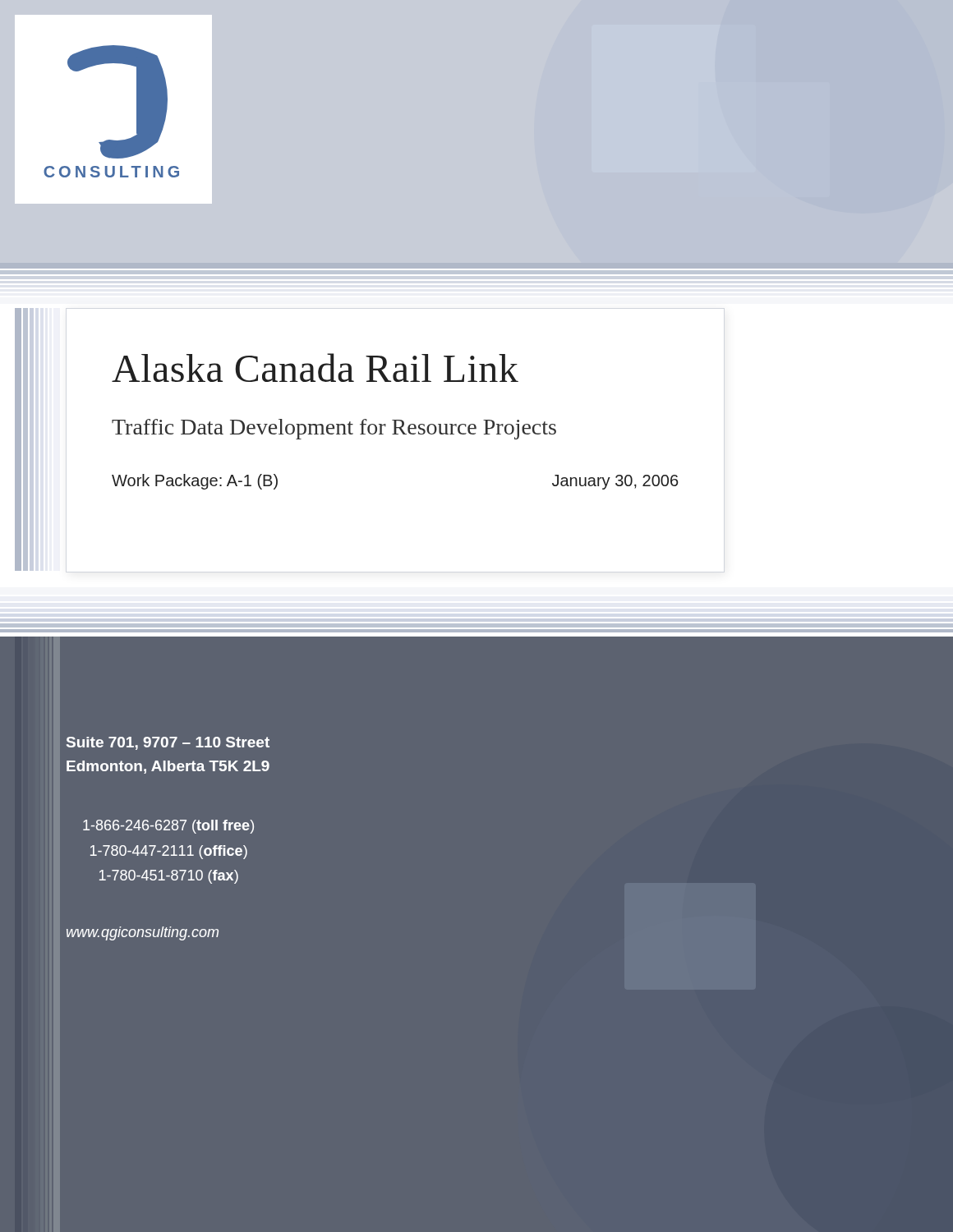Screen dimensions: 1232x953
Task: Navigate to the element starting "Suite 701, 9707 – 110 Street Edmonton, Alberta"
Action: click(x=168, y=754)
